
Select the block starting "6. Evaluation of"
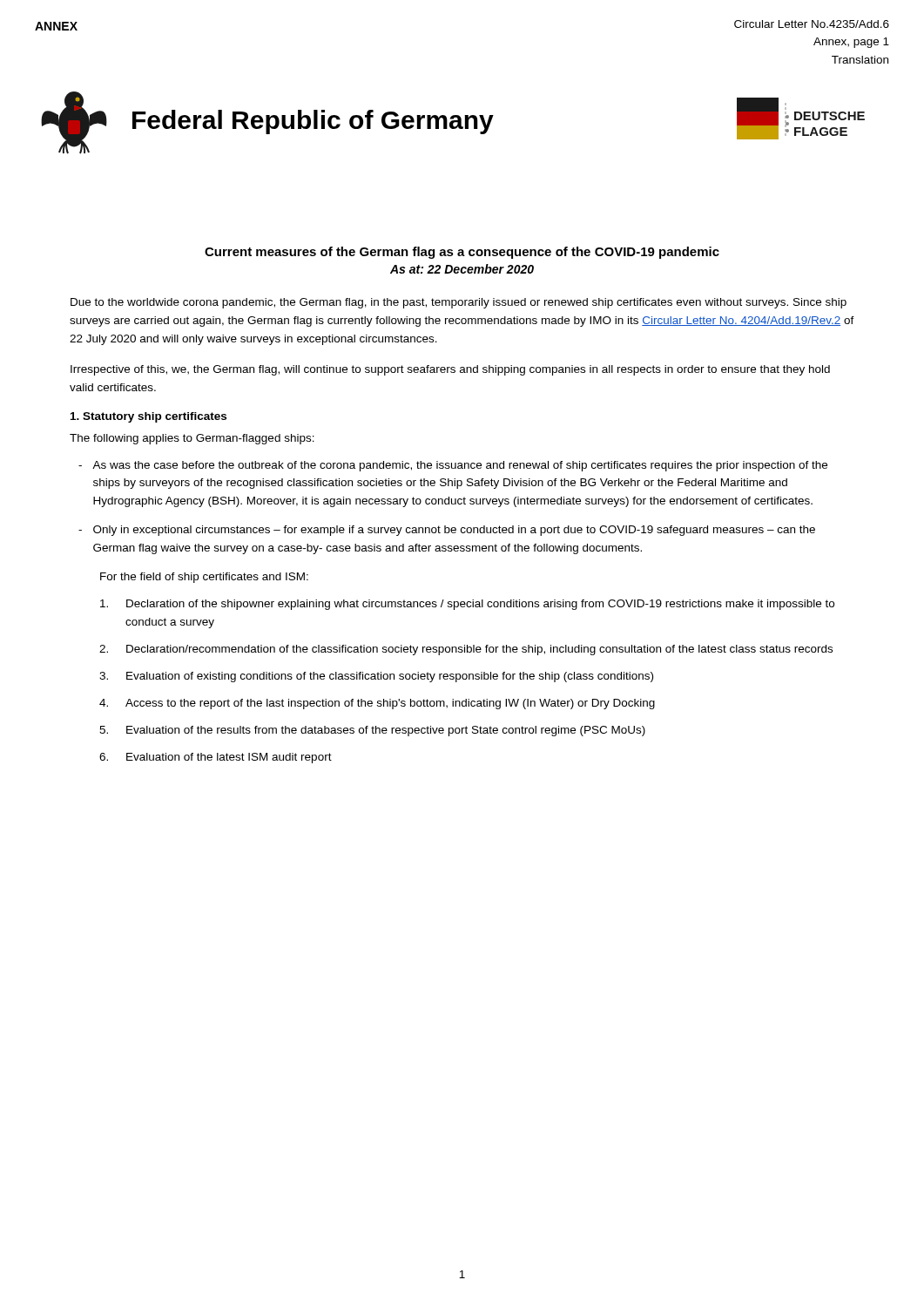216,758
